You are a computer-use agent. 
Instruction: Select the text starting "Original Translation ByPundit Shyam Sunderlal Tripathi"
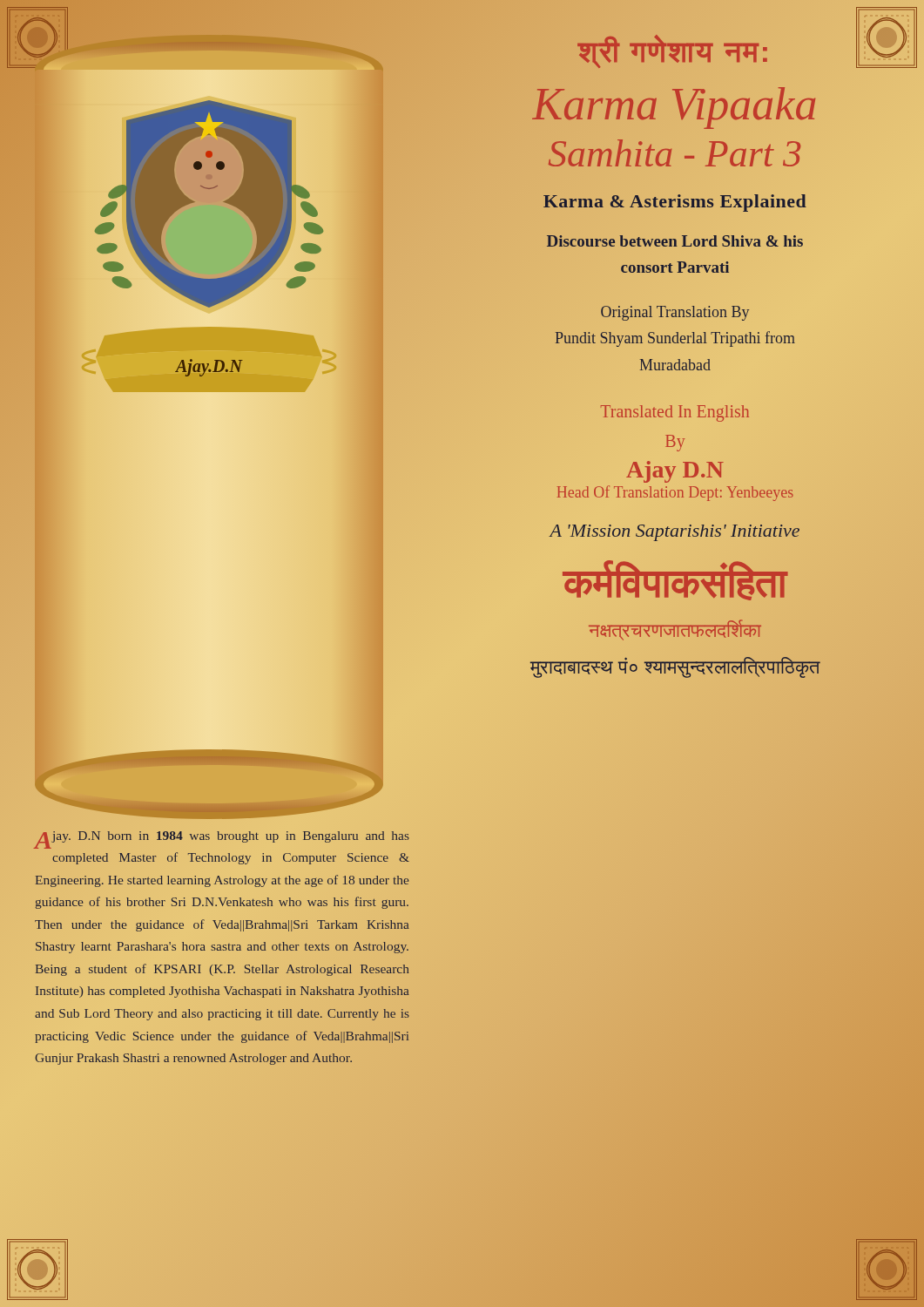point(675,338)
